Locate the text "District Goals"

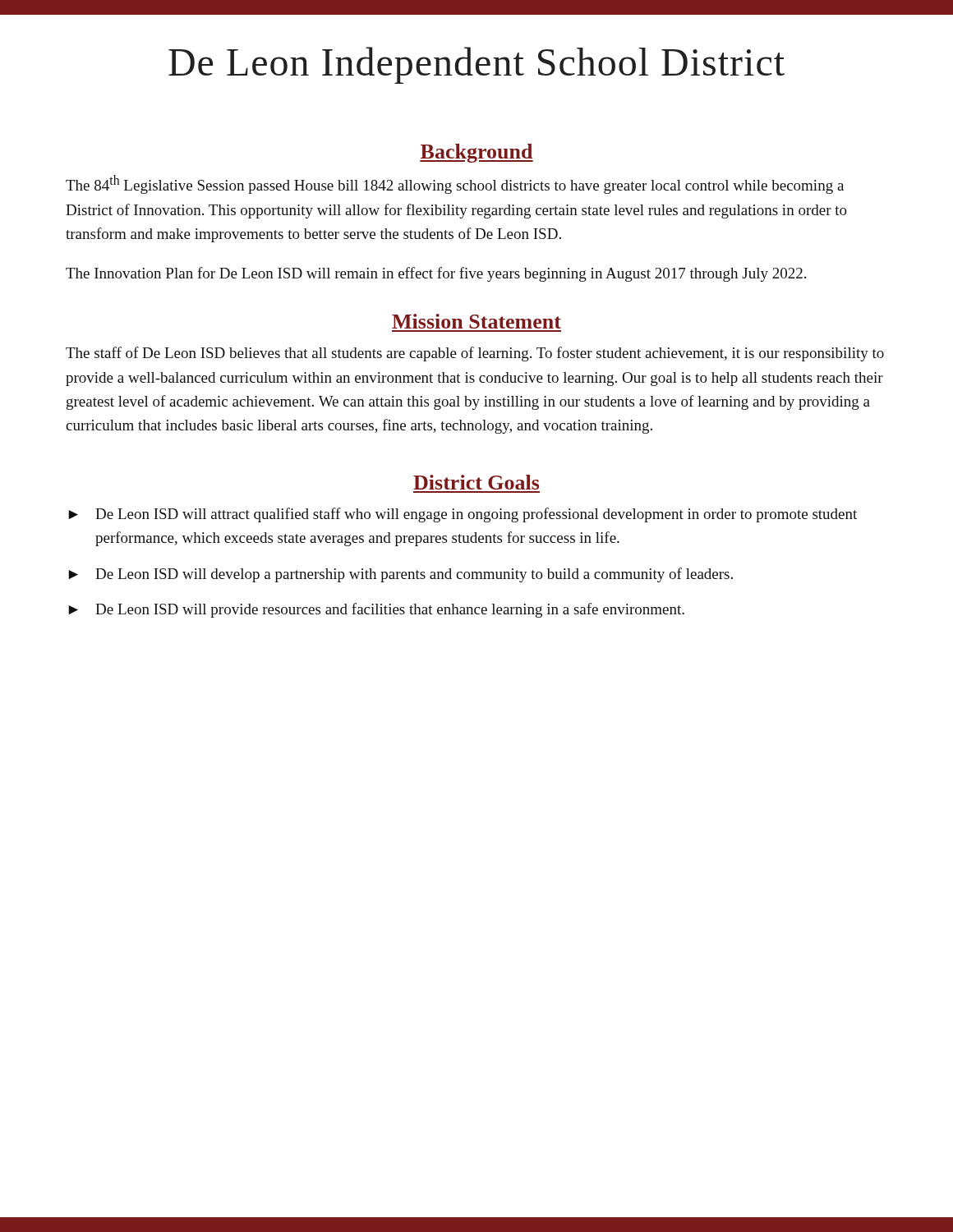(476, 482)
